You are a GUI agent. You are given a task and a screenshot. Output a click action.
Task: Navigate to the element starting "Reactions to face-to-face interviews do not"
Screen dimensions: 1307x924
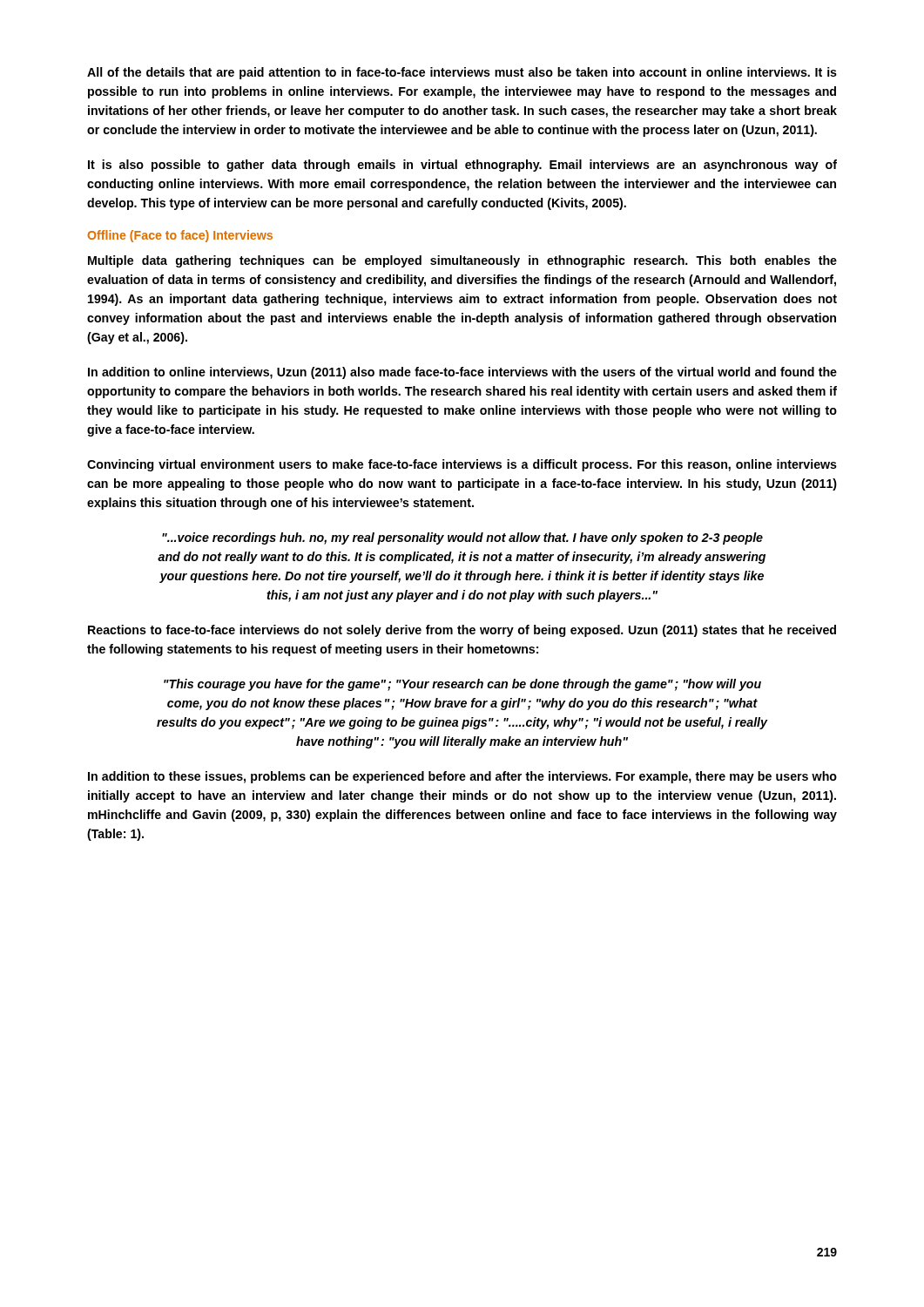462,640
